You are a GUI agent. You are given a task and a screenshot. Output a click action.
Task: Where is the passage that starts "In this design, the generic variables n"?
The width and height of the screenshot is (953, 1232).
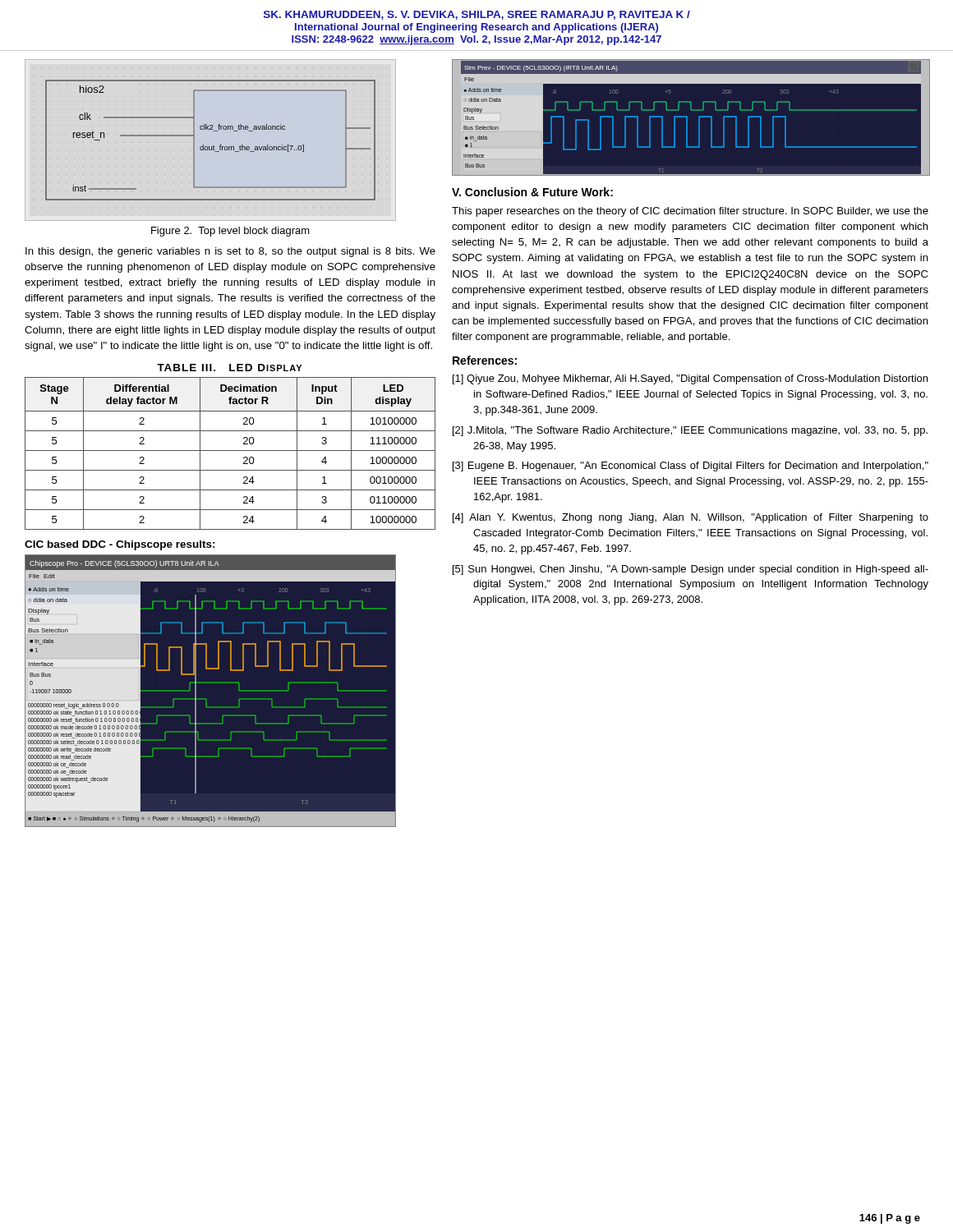pos(230,298)
